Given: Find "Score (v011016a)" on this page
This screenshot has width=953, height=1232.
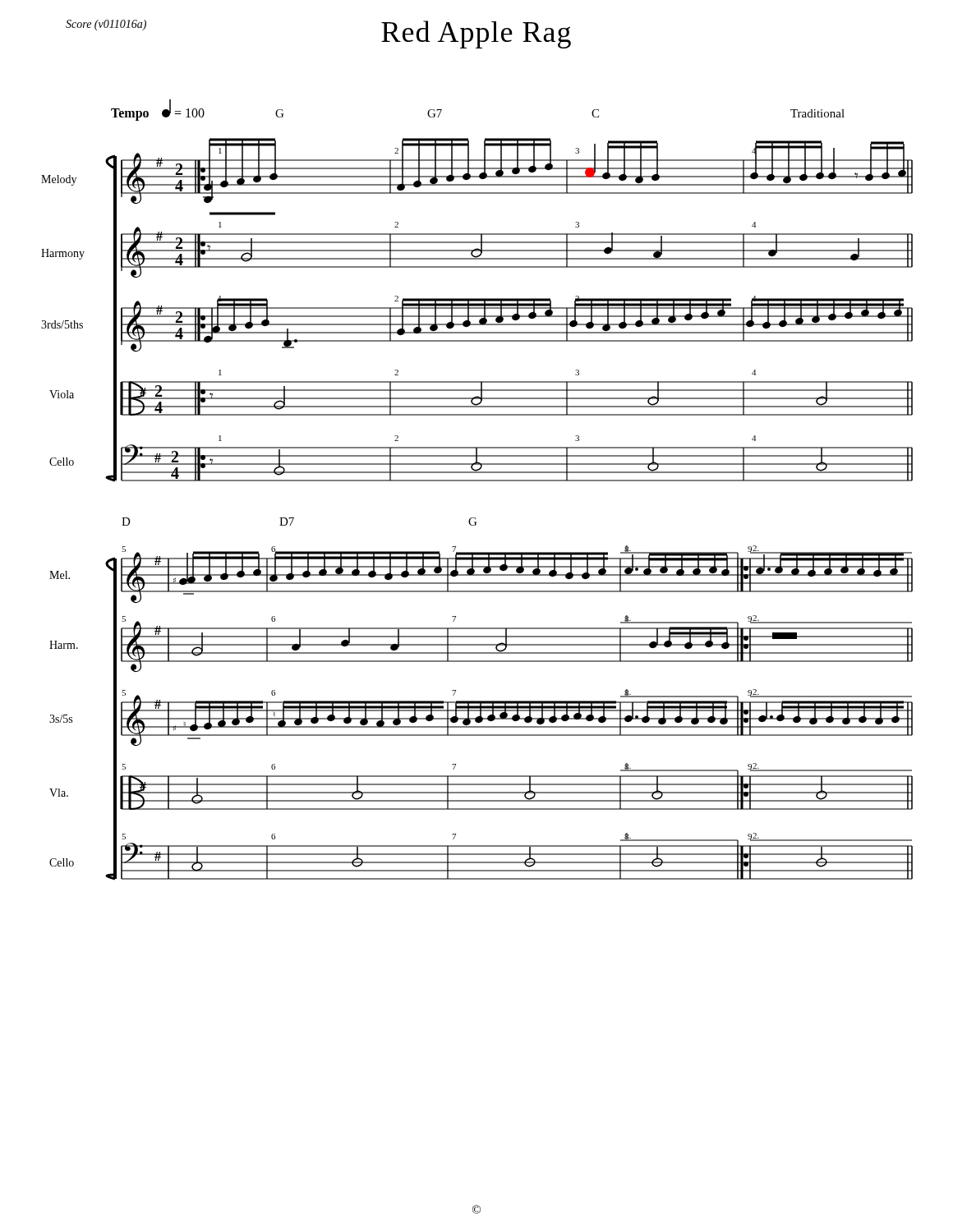Looking at the screenshot, I should (x=106, y=24).
